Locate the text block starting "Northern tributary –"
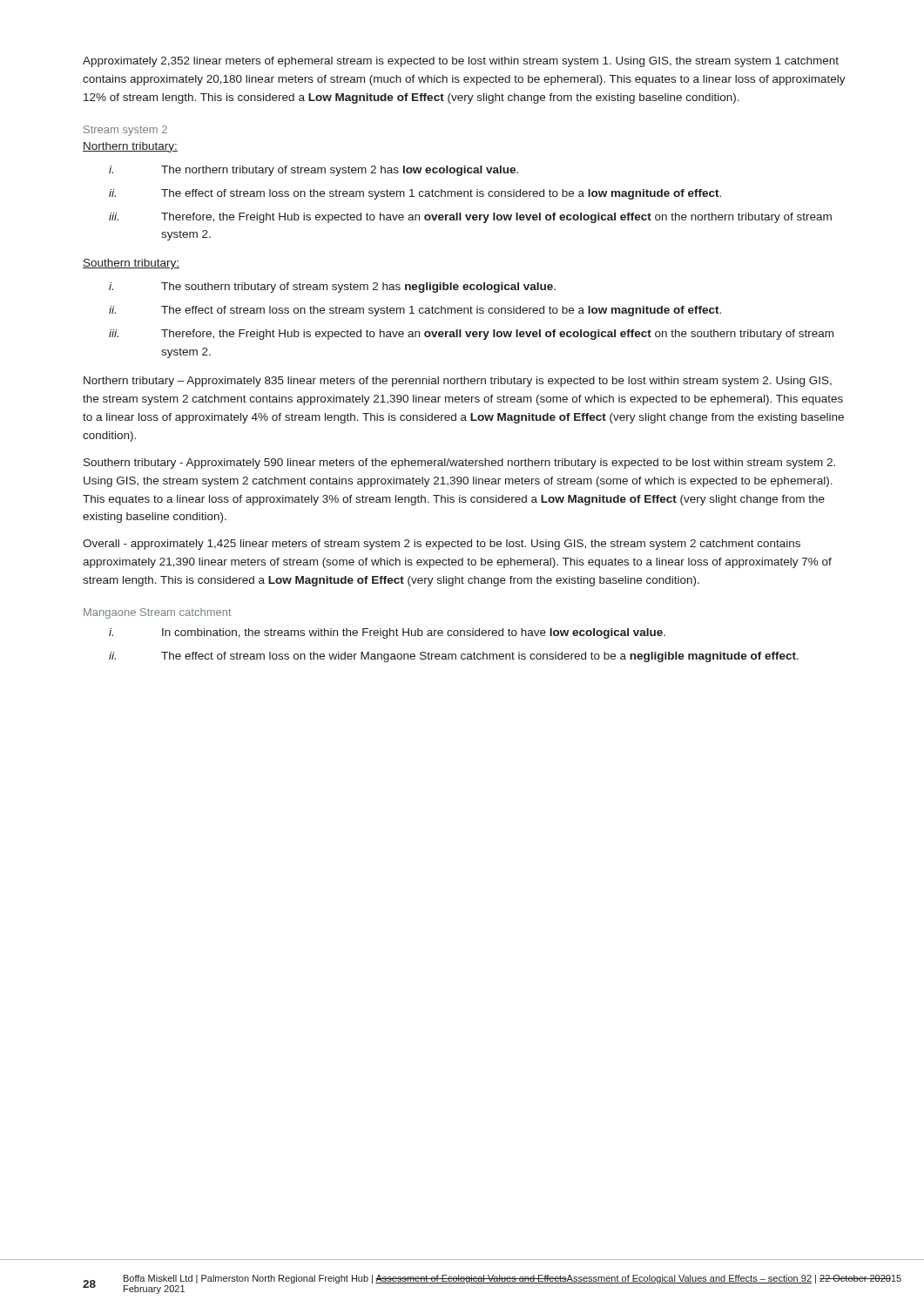 pyautogui.click(x=464, y=408)
